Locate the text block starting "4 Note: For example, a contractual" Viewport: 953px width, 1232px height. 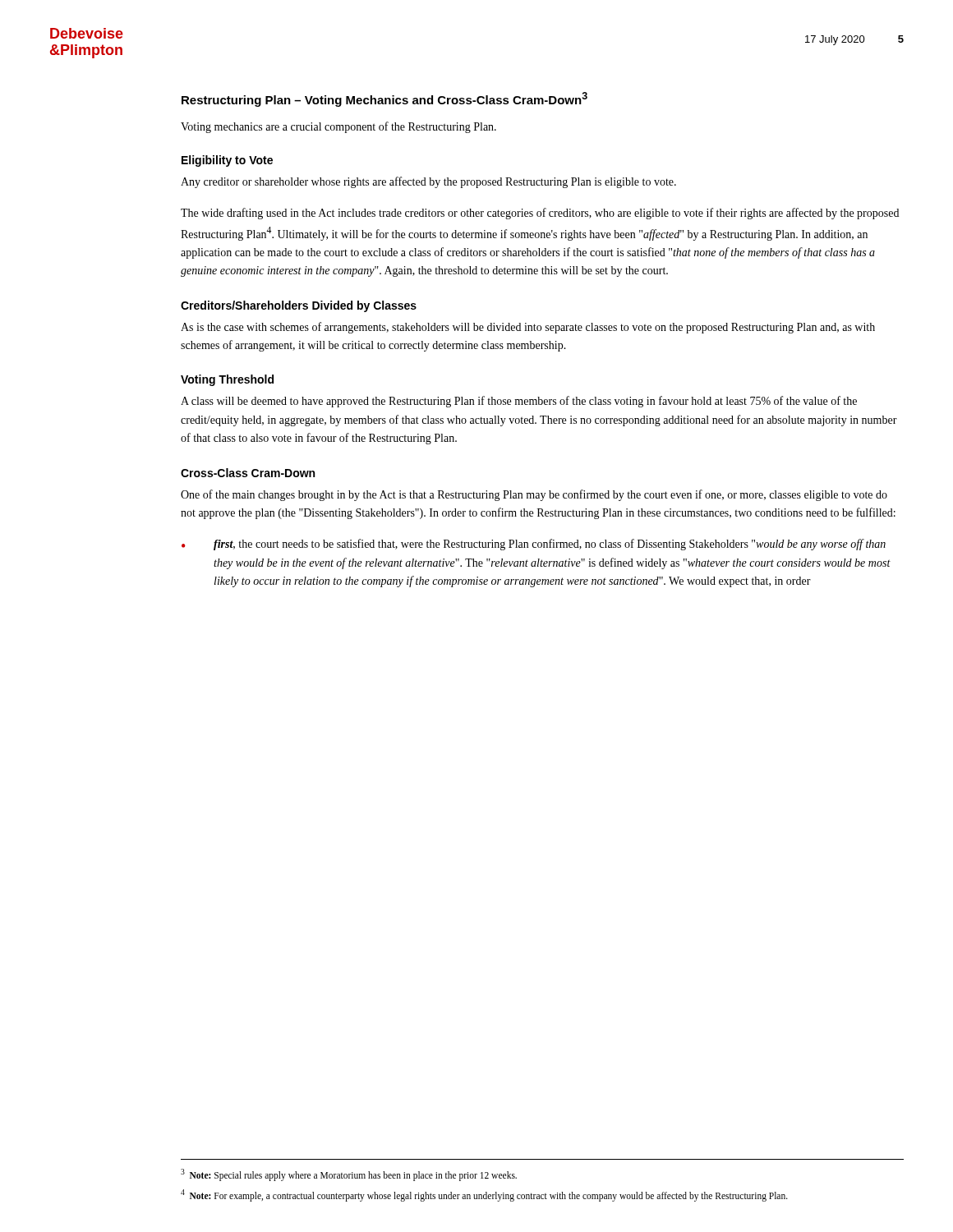pyautogui.click(x=484, y=1194)
